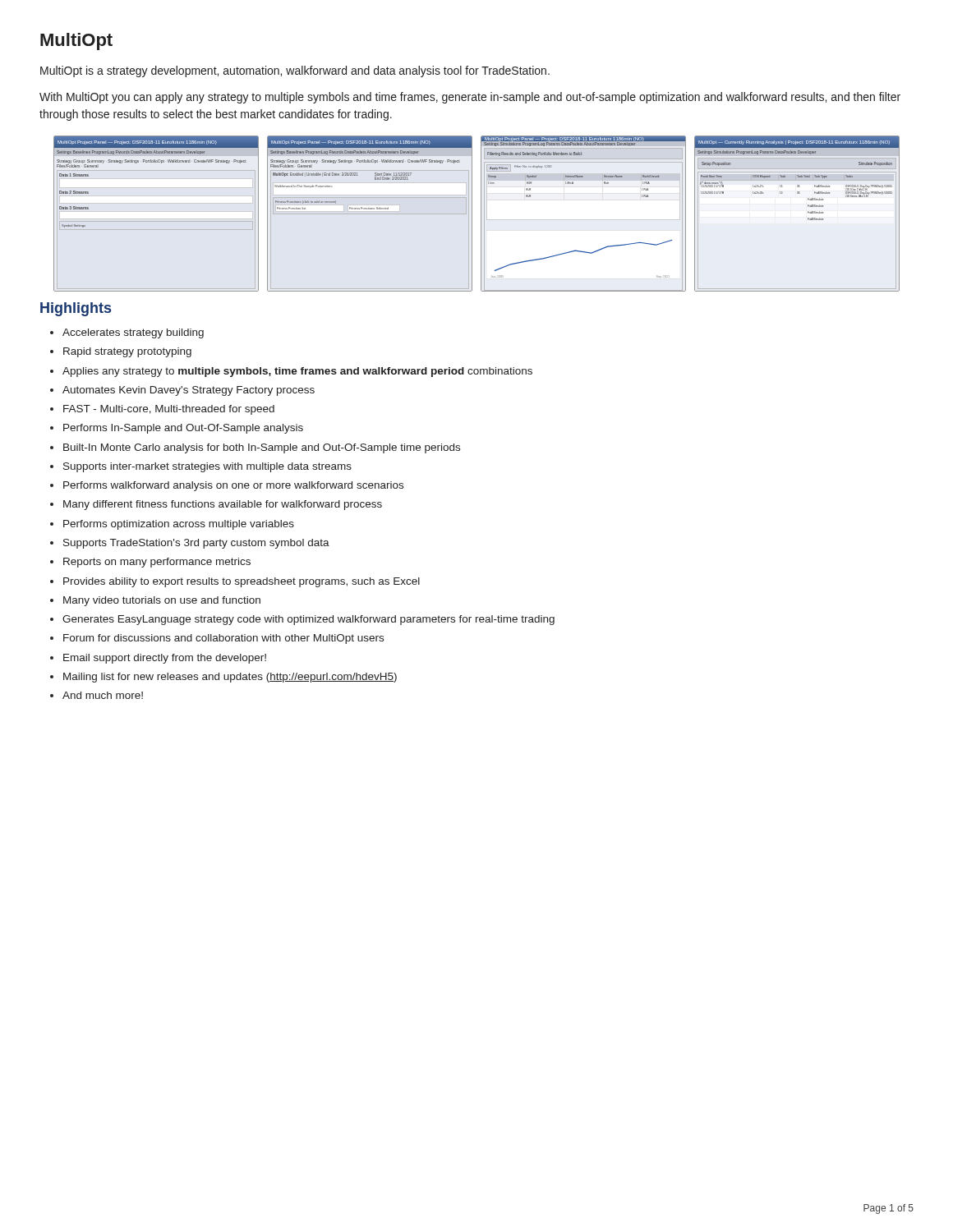Select the element starting "Performs In-Sample and Out-Of-Sample analysis"
Screen dimensions: 1232x953
(183, 429)
